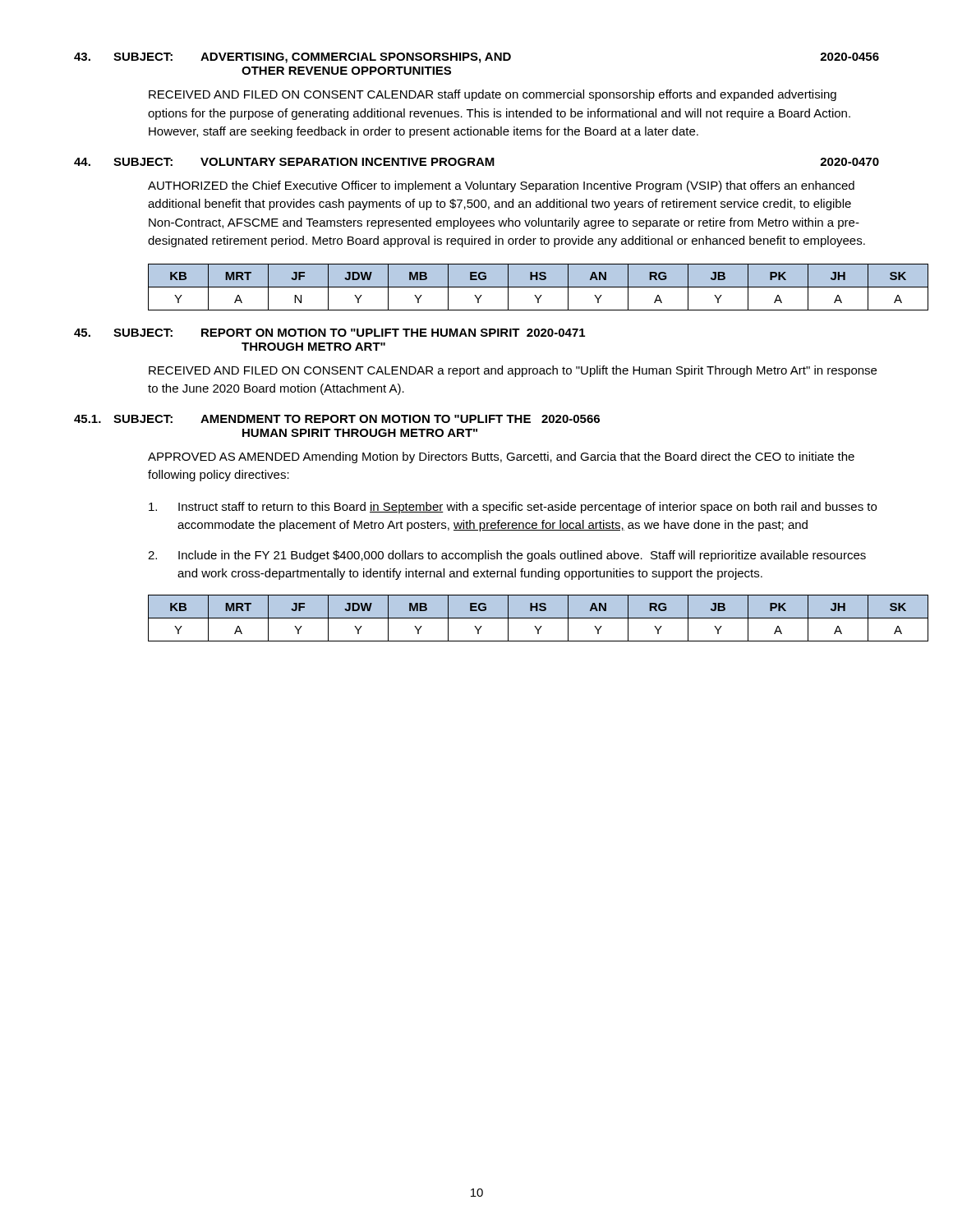The image size is (953, 1232).
Task: Click on the section header that reads "45.1. SUBJECT: AMENDMENT TO REPORT ON"
Action: tap(476, 425)
